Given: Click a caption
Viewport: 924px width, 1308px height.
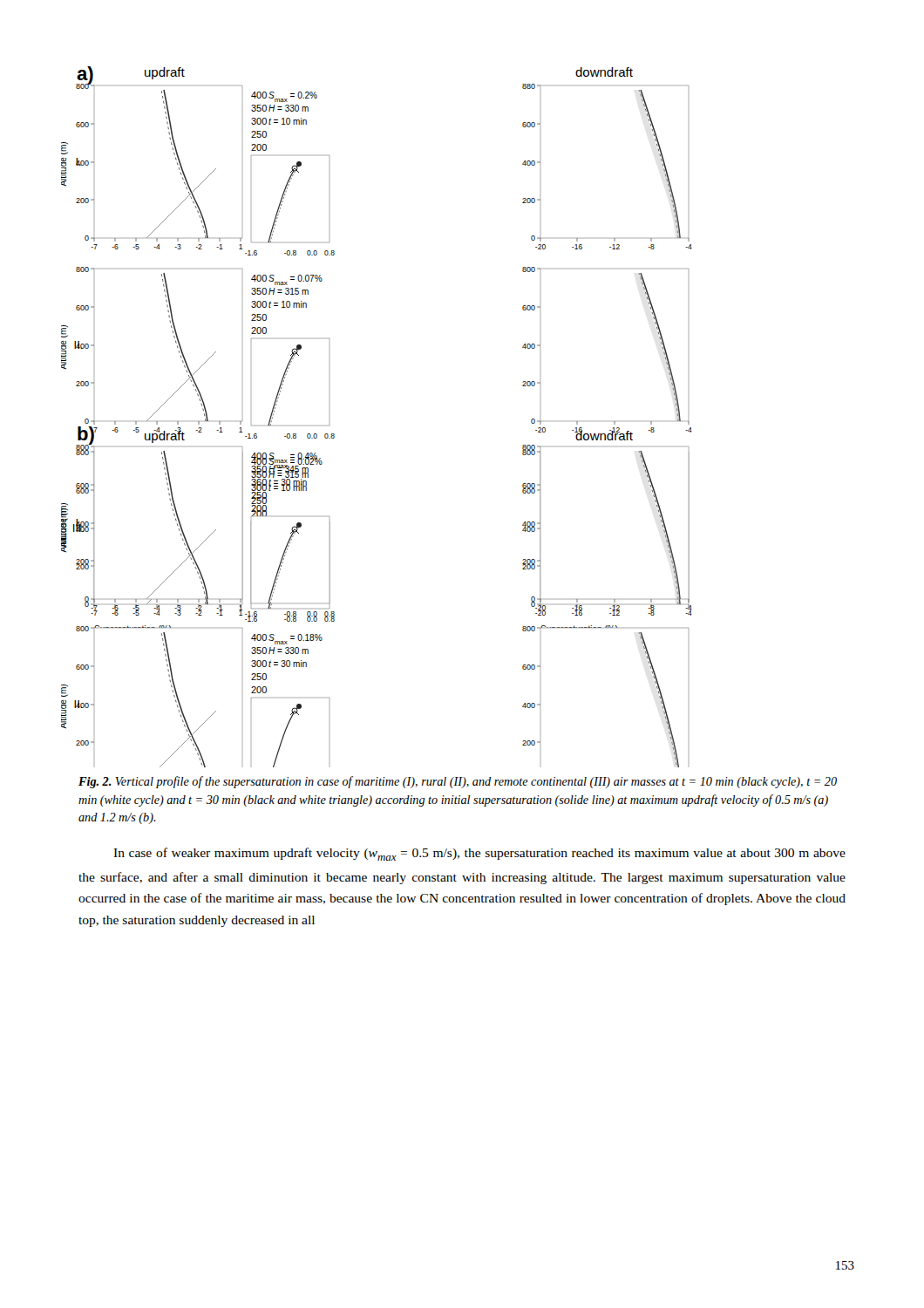Looking at the screenshot, I should click(458, 799).
